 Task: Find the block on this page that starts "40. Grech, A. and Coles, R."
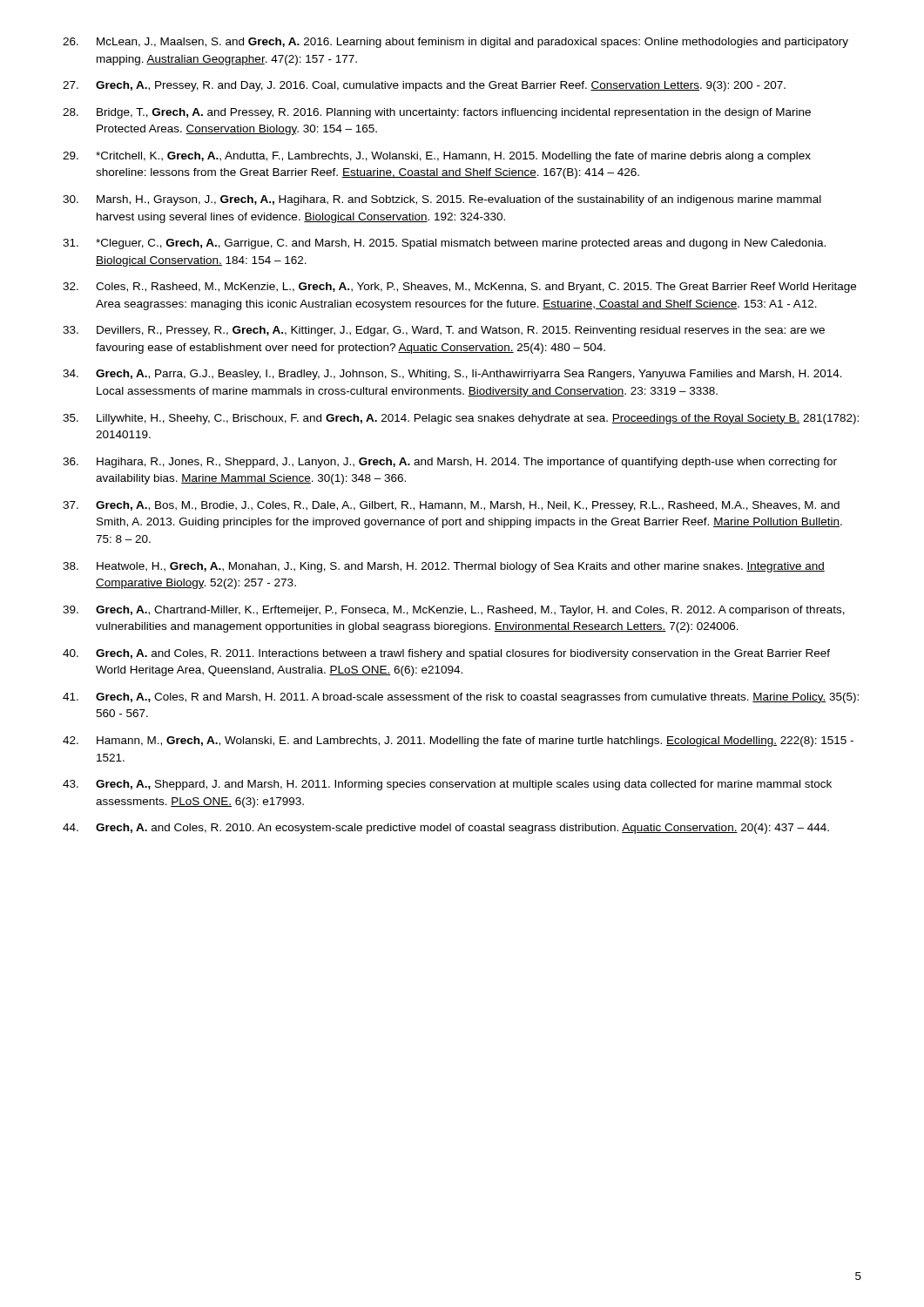462,662
